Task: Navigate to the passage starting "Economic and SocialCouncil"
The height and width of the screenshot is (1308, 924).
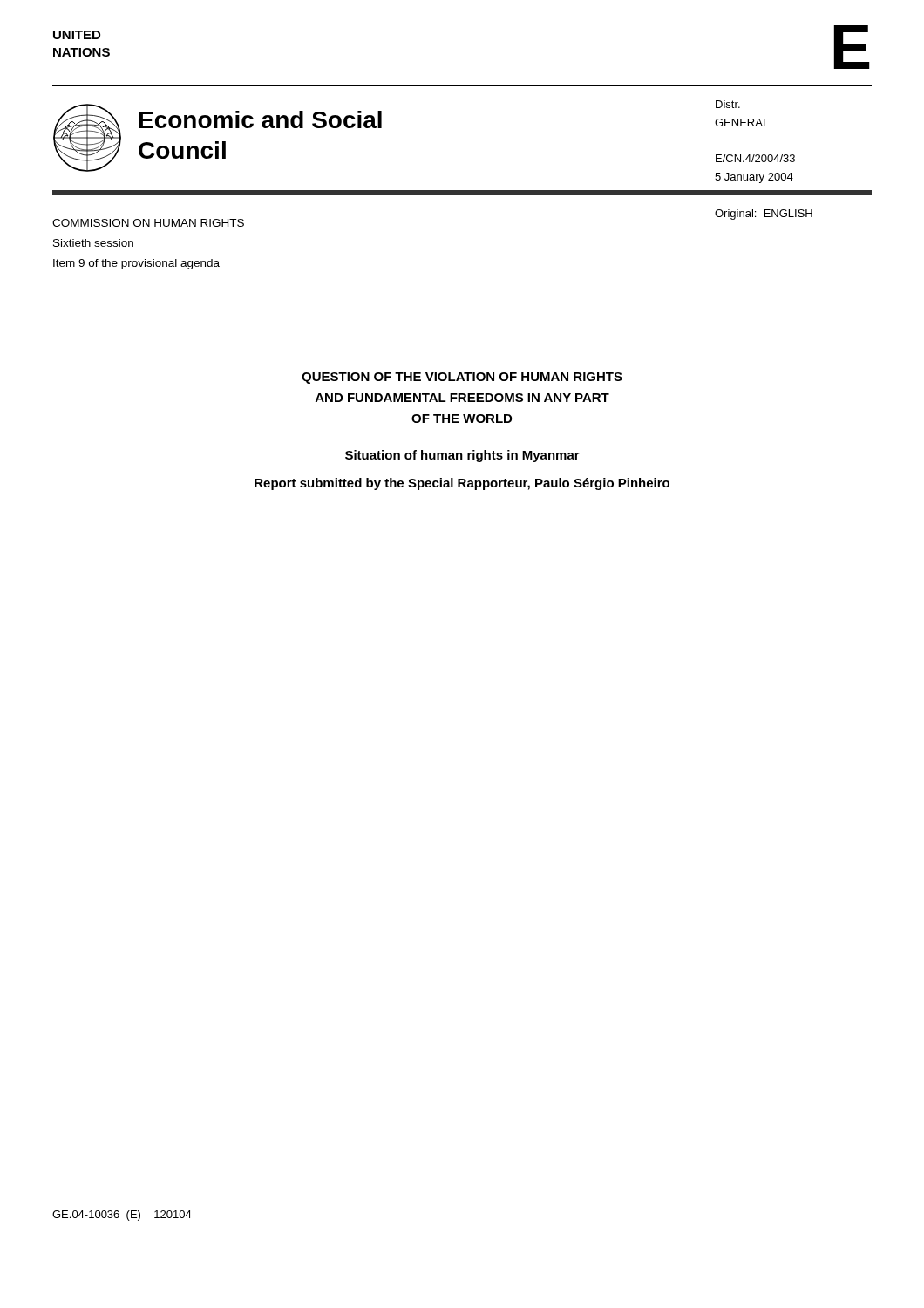Action: [x=261, y=135]
